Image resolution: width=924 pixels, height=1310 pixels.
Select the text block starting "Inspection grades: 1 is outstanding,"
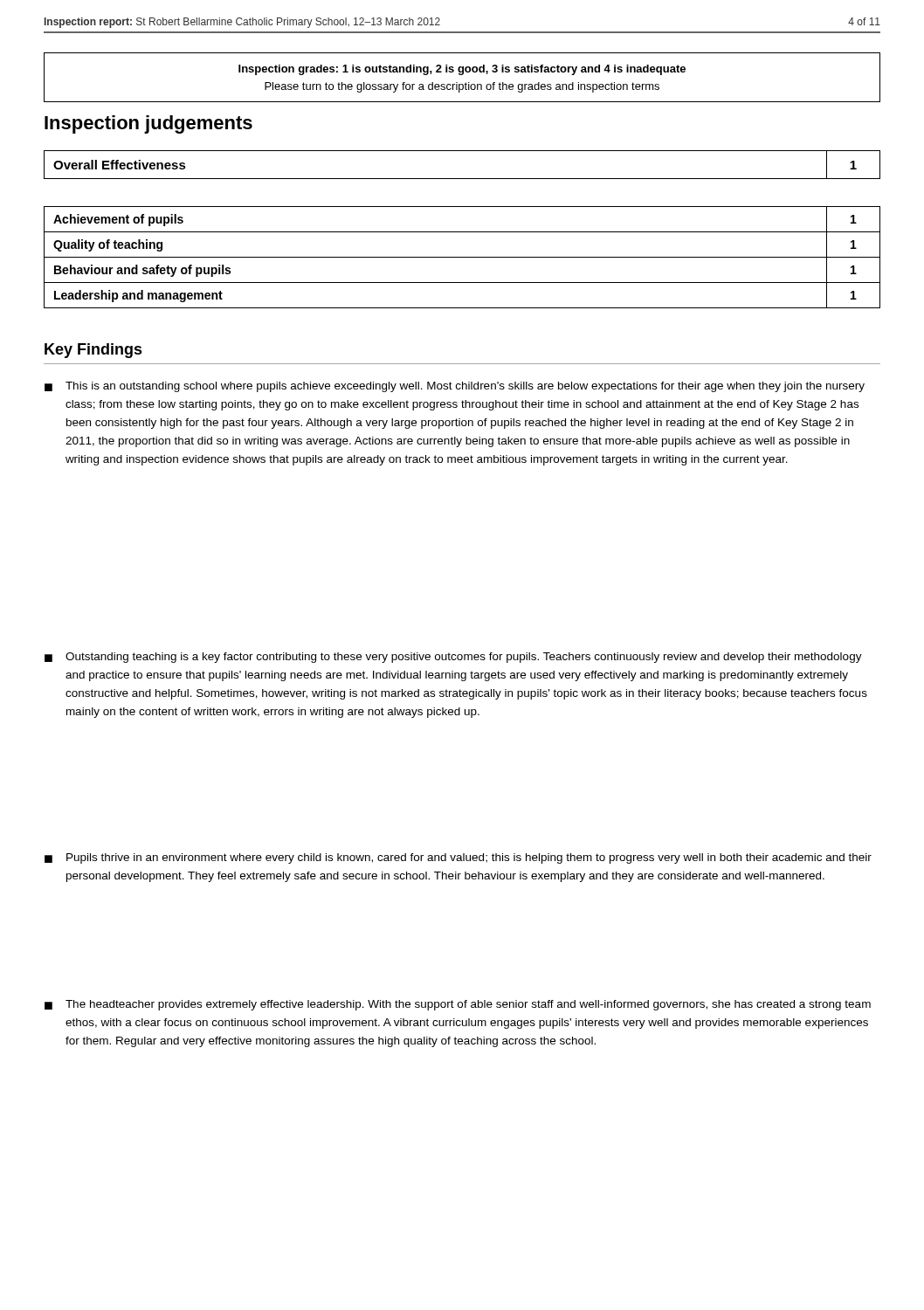tap(462, 77)
